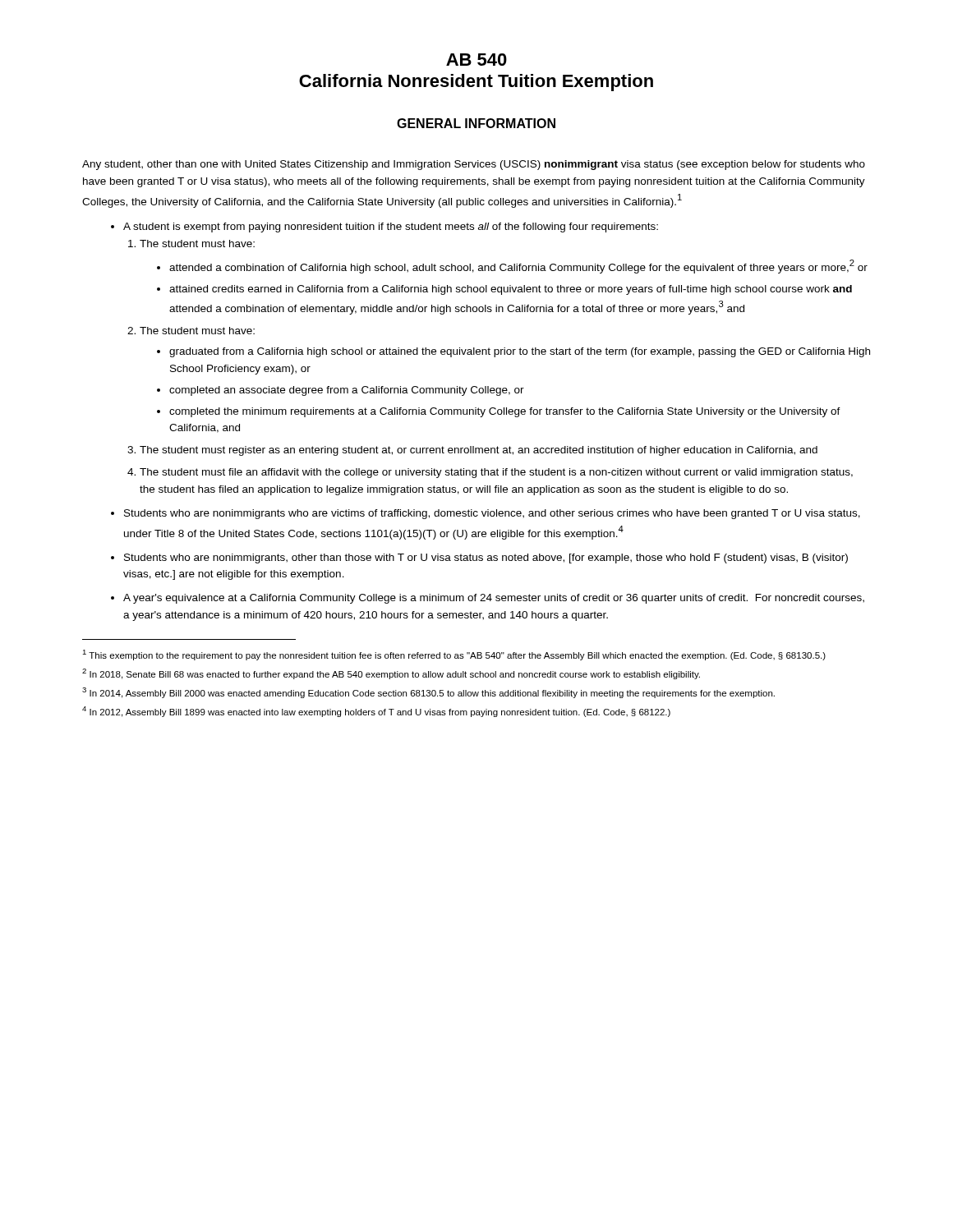This screenshot has width=953, height=1232.
Task: Find the title on this page that starts "AB 540 California Nonresident"
Action: click(476, 71)
